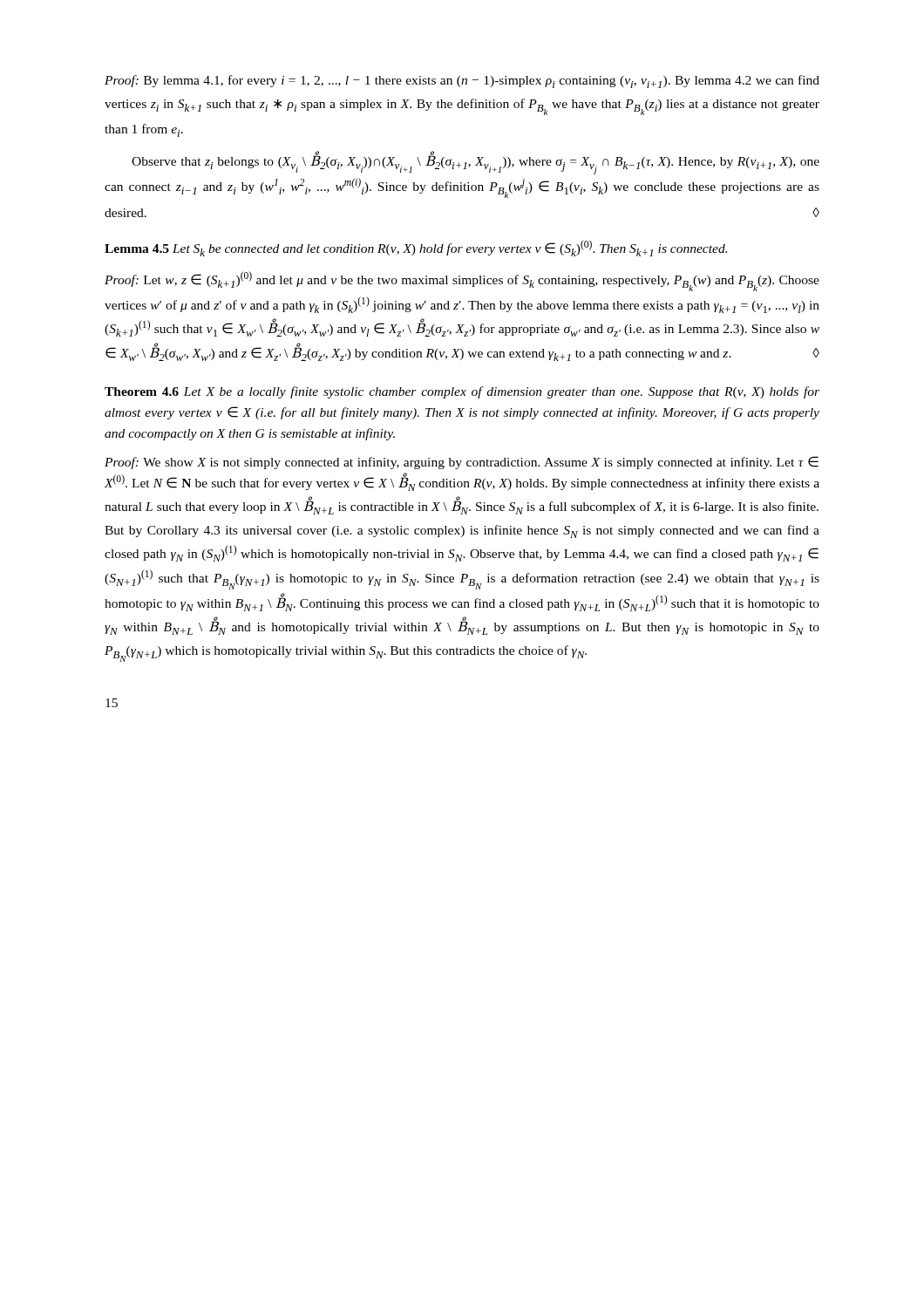Image resolution: width=924 pixels, height=1308 pixels.
Task: Locate the region starting "Lemma 4.5 Let Sk be"
Action: tap(462, 250)
